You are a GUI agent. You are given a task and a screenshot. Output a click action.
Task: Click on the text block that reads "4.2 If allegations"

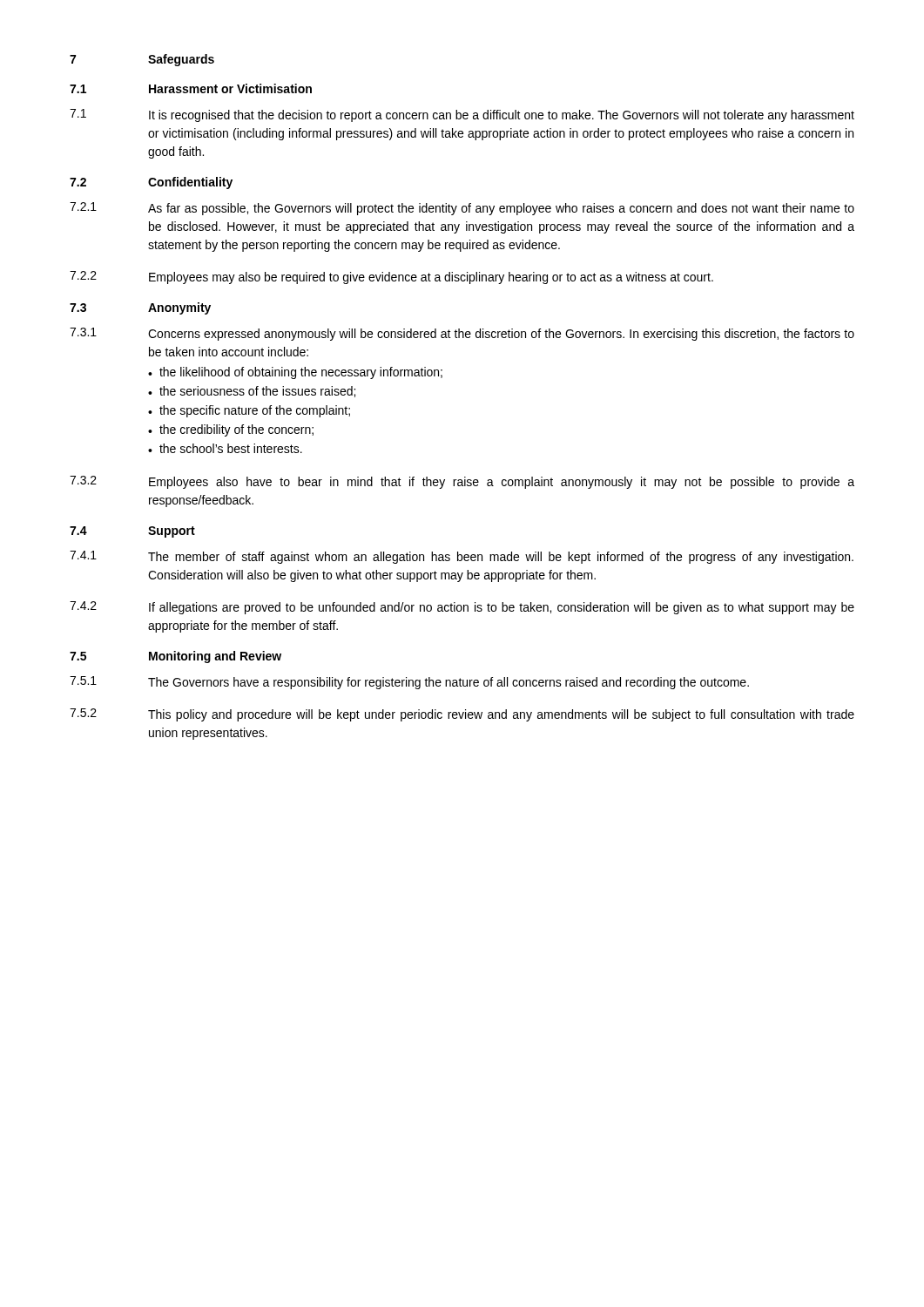[462, 617]
